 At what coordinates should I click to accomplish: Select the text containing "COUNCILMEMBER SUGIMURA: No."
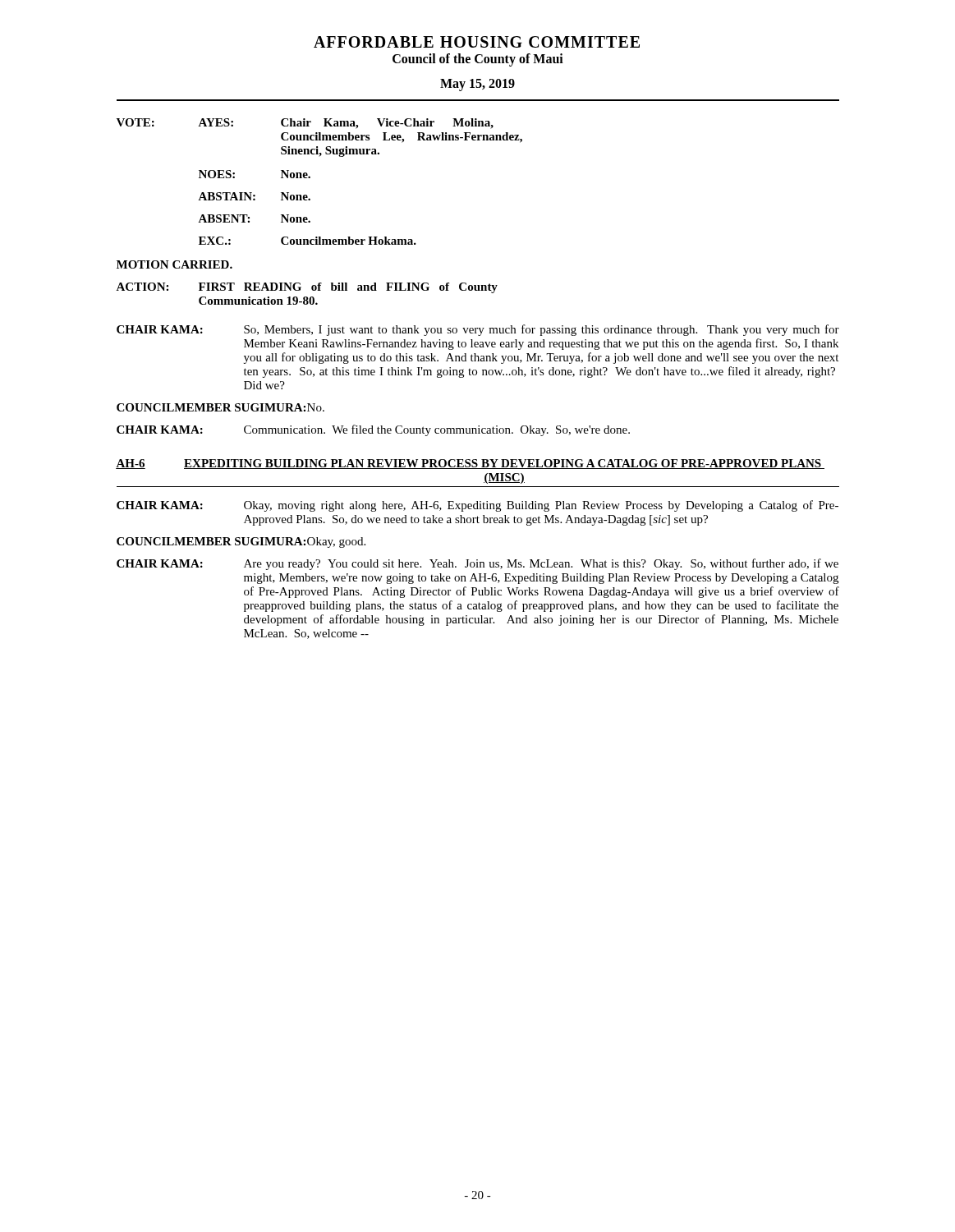[x=220, y=407]
